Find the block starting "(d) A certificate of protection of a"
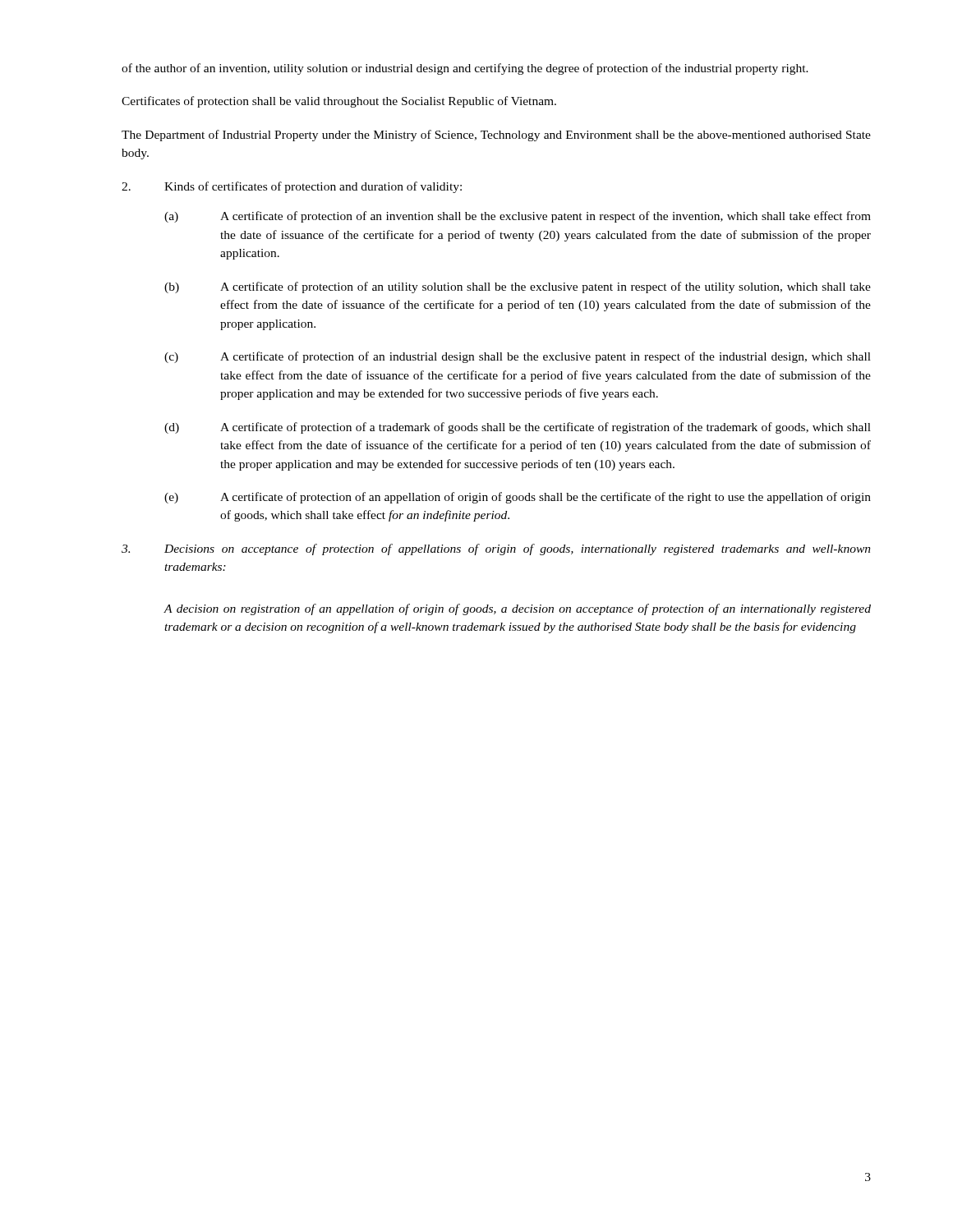The width and height of the screenshot is (953, 1232). point(518,445)
